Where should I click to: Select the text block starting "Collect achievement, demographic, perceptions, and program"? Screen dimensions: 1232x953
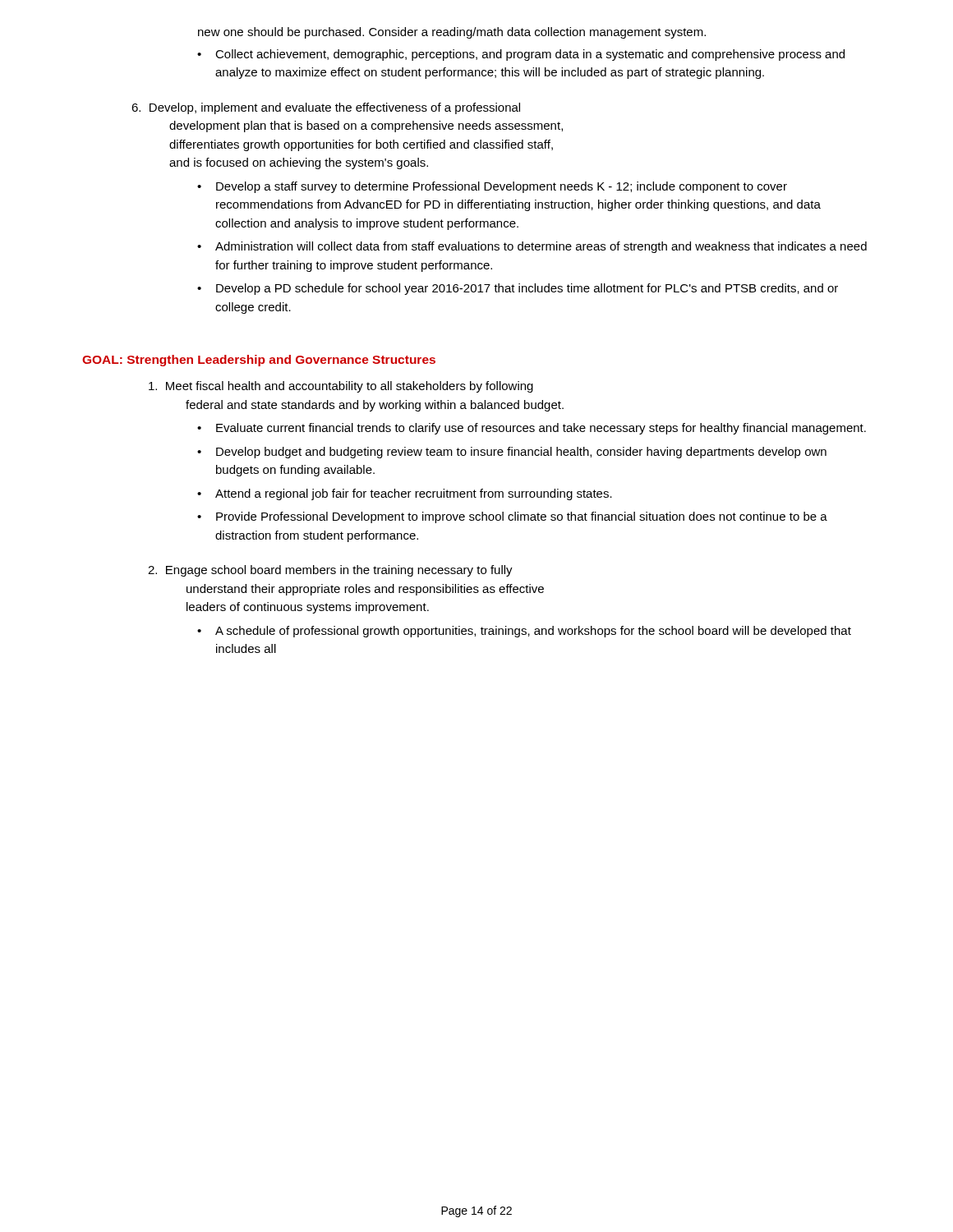point(530,63)
